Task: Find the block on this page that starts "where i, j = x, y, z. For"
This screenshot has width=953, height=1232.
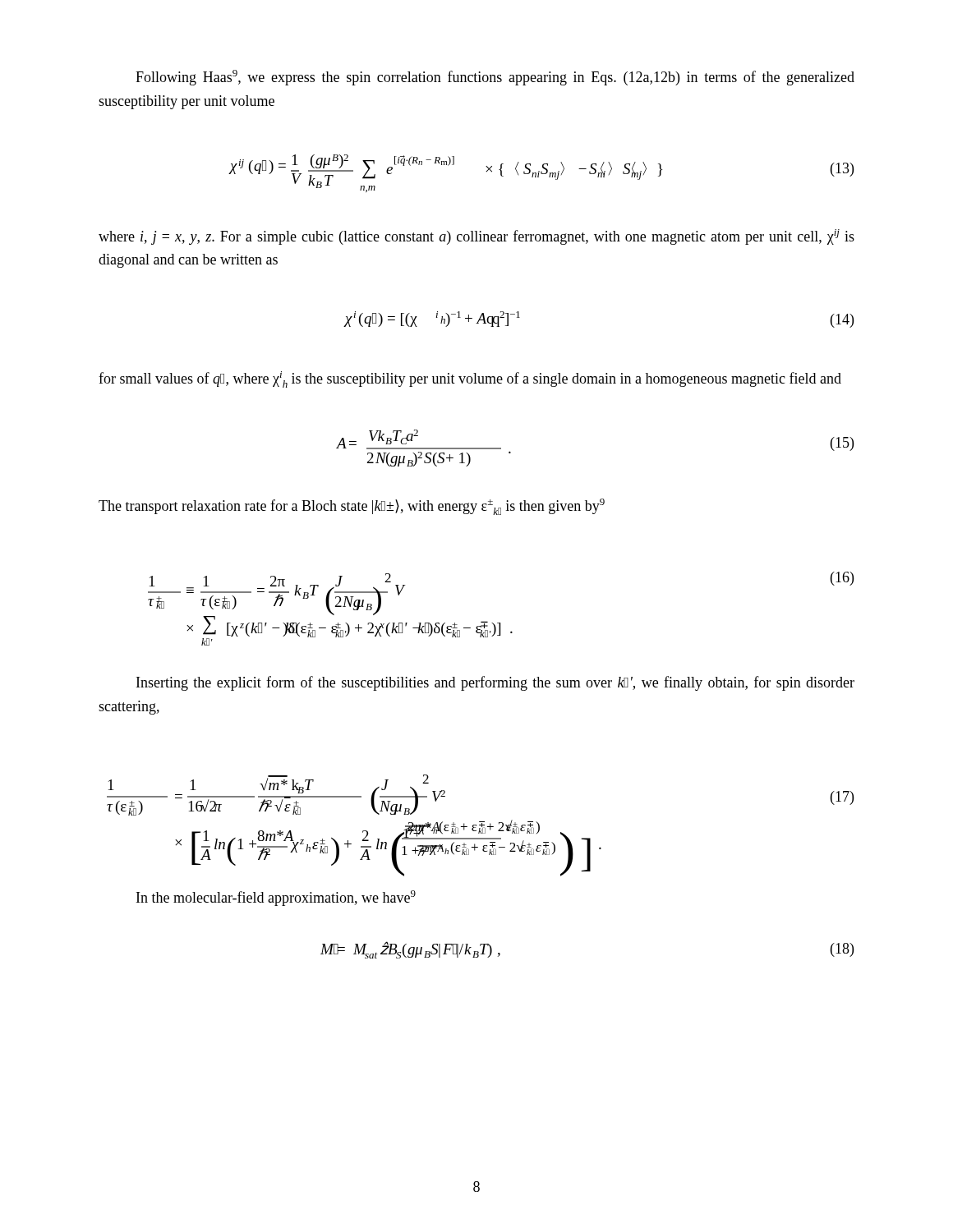Action: [476, 247]
